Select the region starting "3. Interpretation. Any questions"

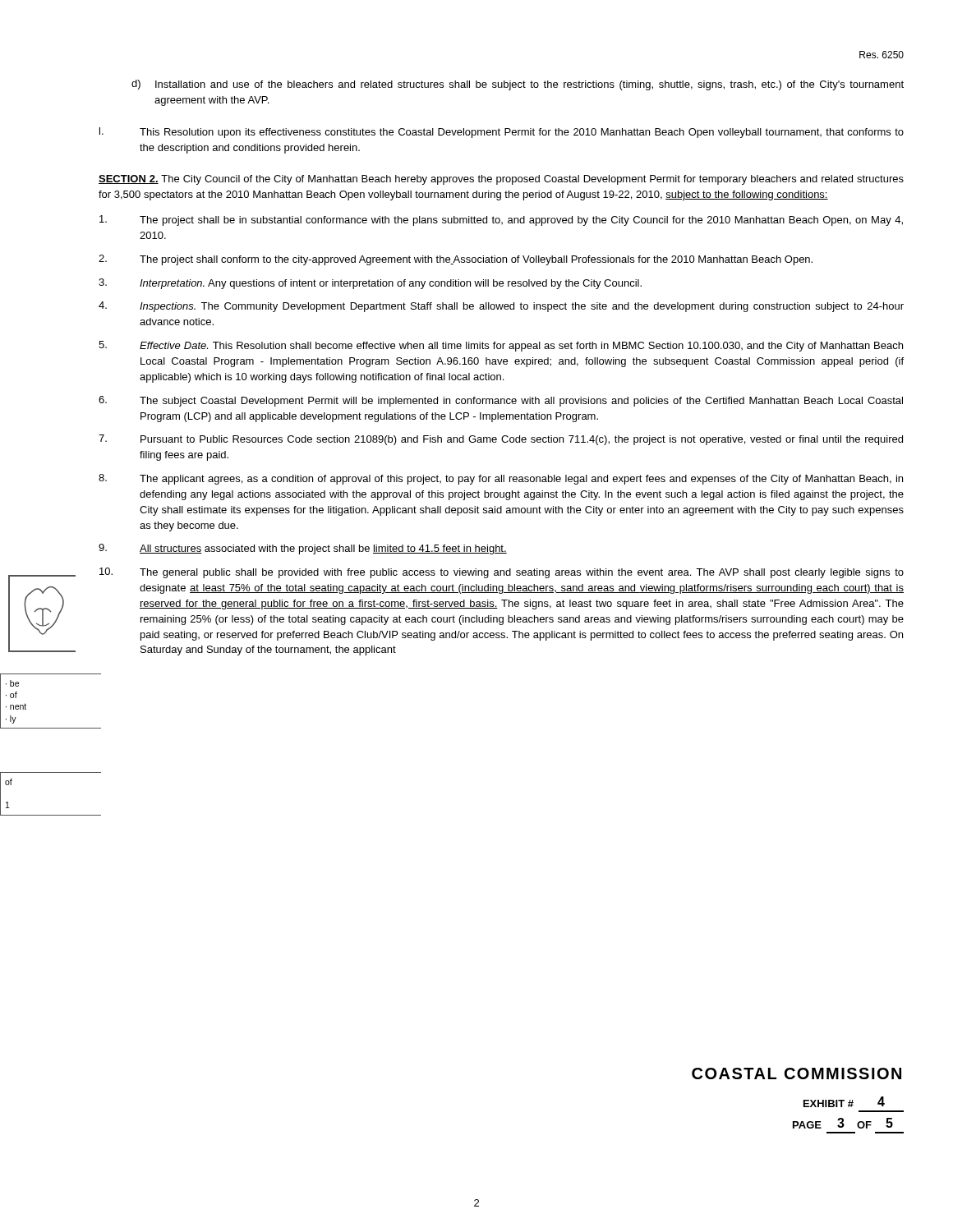371,283
